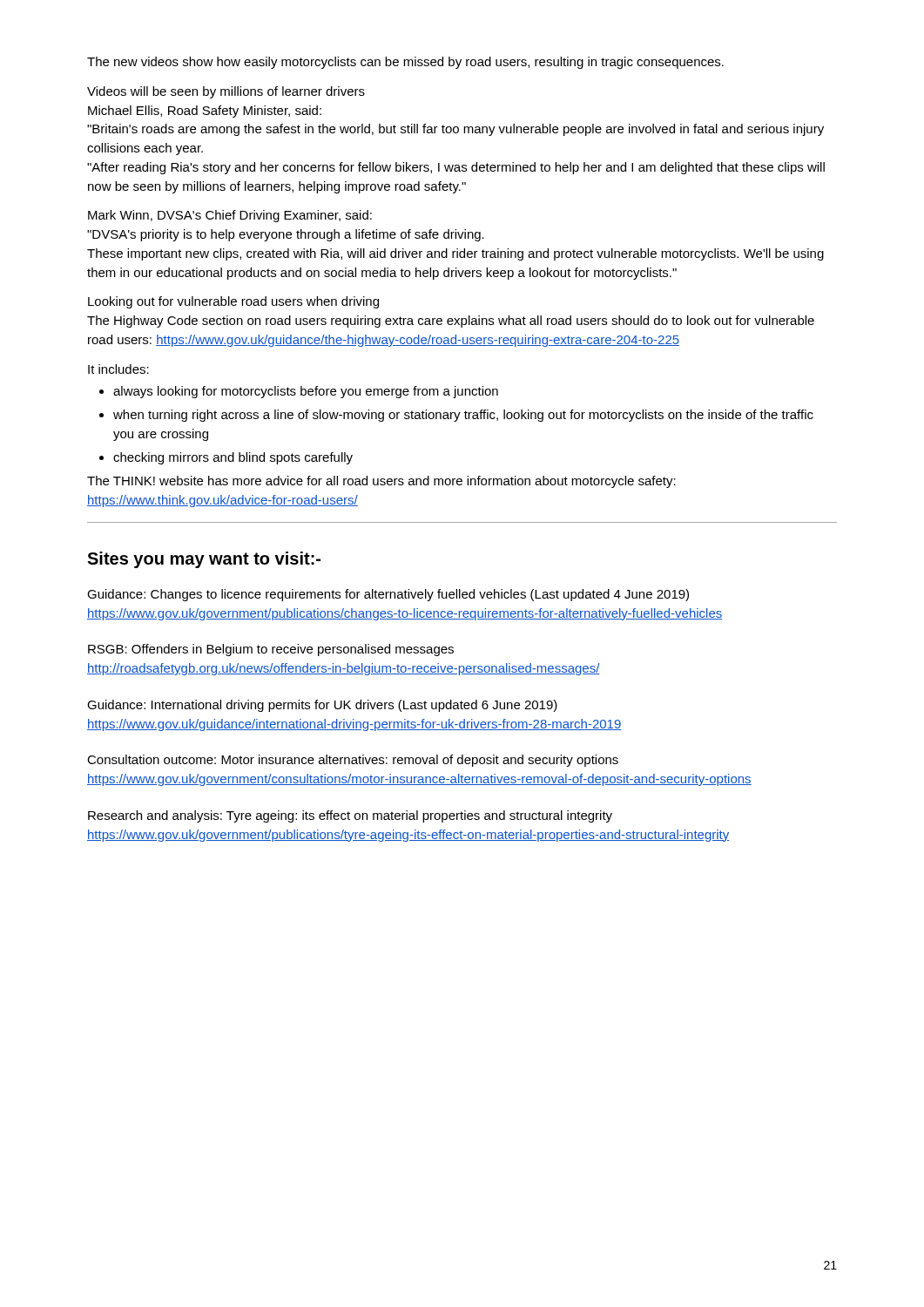Viewport: 924px width, 1307px height.
Task: Locate the element starting "The new videos show"
Action: 406,61
